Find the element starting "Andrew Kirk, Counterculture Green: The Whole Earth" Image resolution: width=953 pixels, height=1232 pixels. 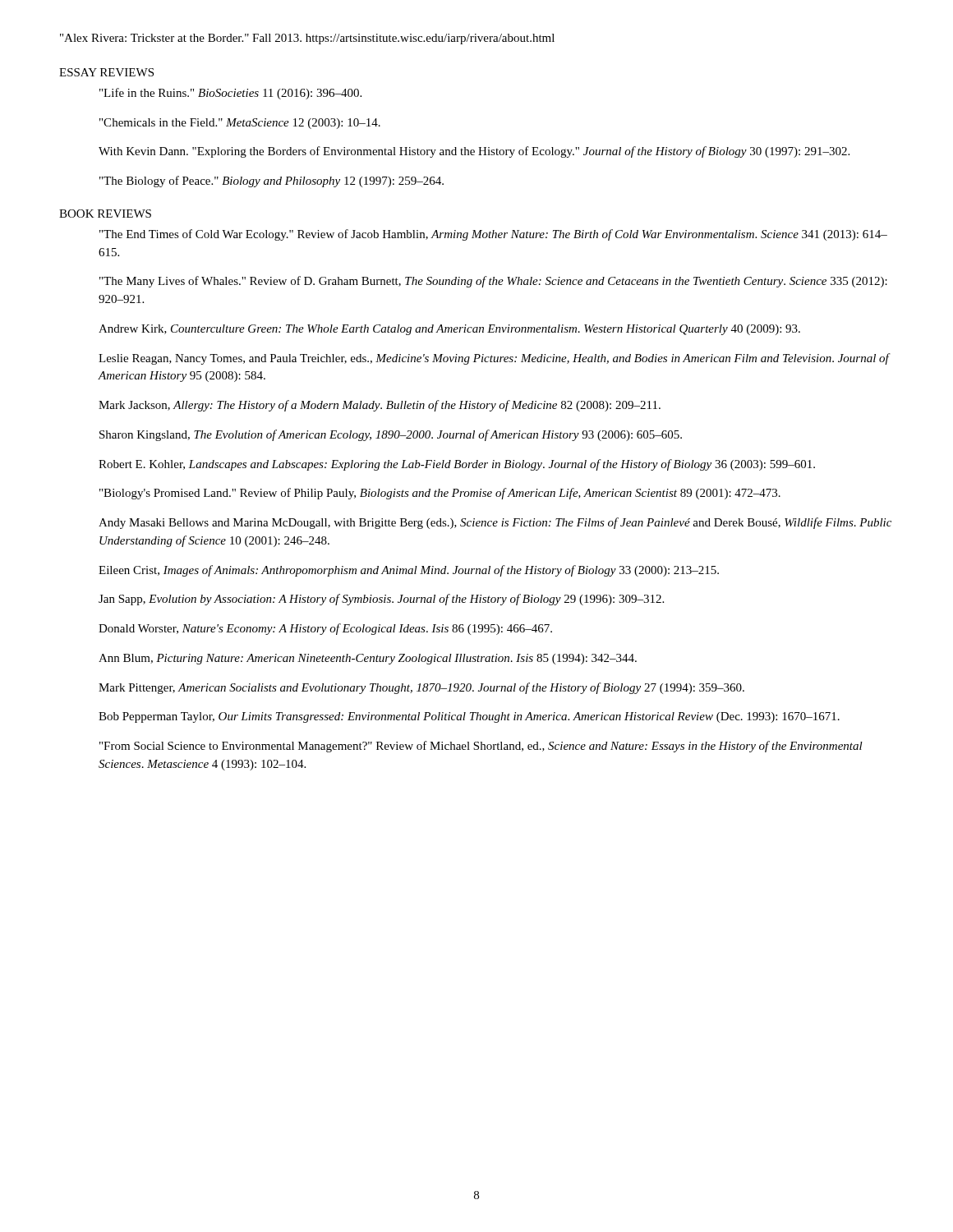(450, 328)
